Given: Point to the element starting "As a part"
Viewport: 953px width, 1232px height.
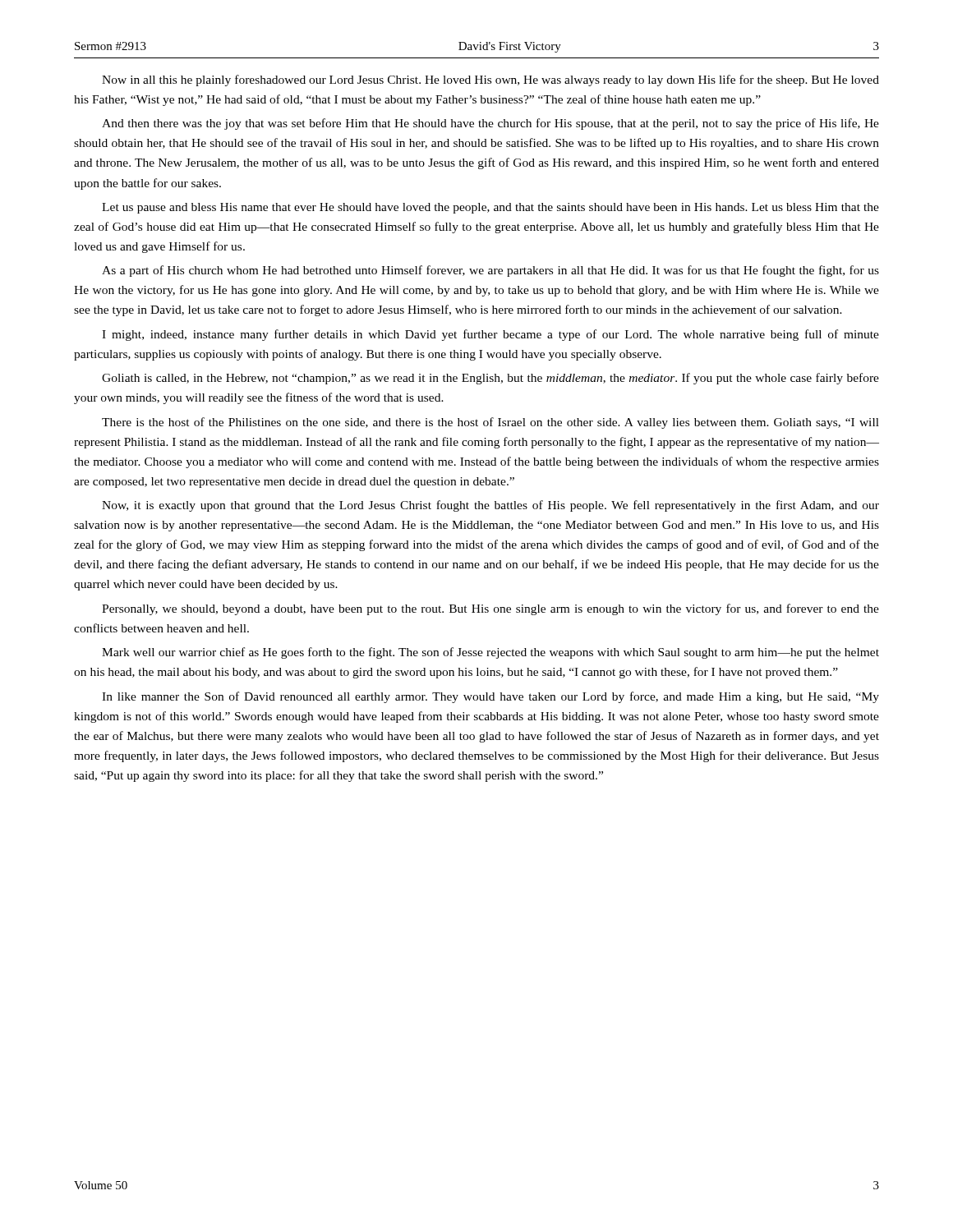Looking at the screenshot, I should tap(476, 290).
